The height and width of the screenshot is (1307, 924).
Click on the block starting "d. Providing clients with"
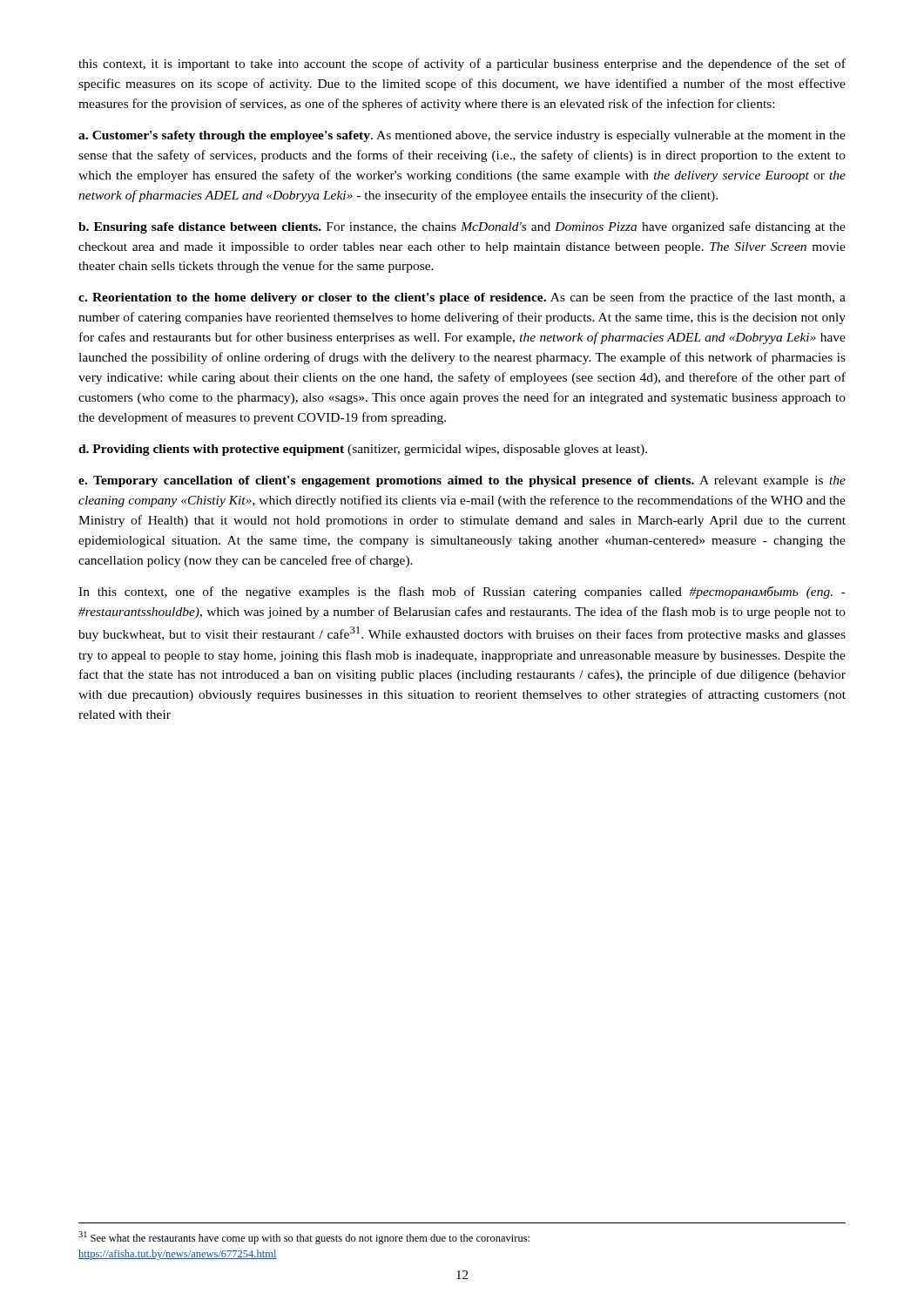click(x=363, y=448)
